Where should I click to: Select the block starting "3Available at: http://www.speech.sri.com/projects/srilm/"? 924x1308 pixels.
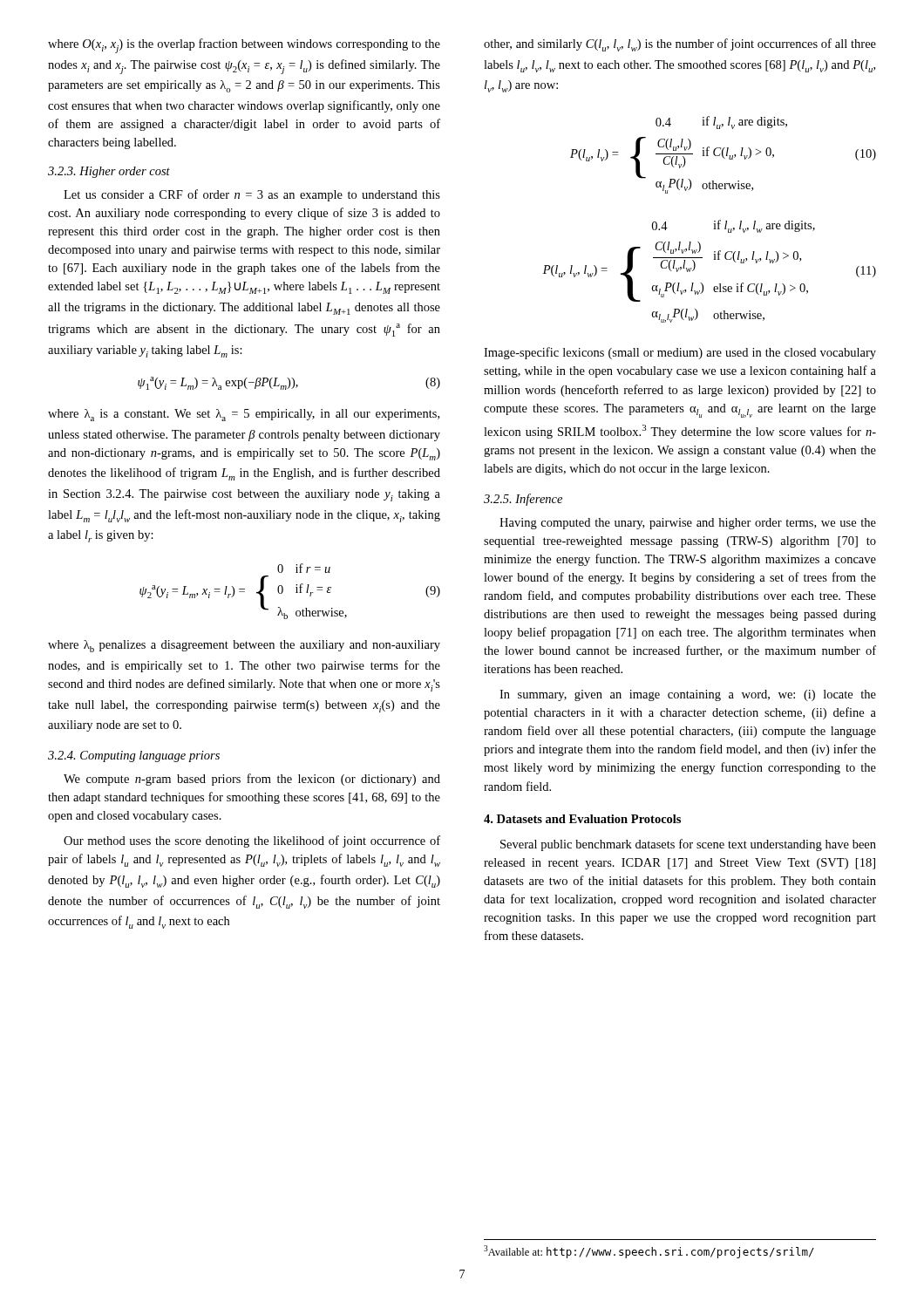tap(649, 1251)
